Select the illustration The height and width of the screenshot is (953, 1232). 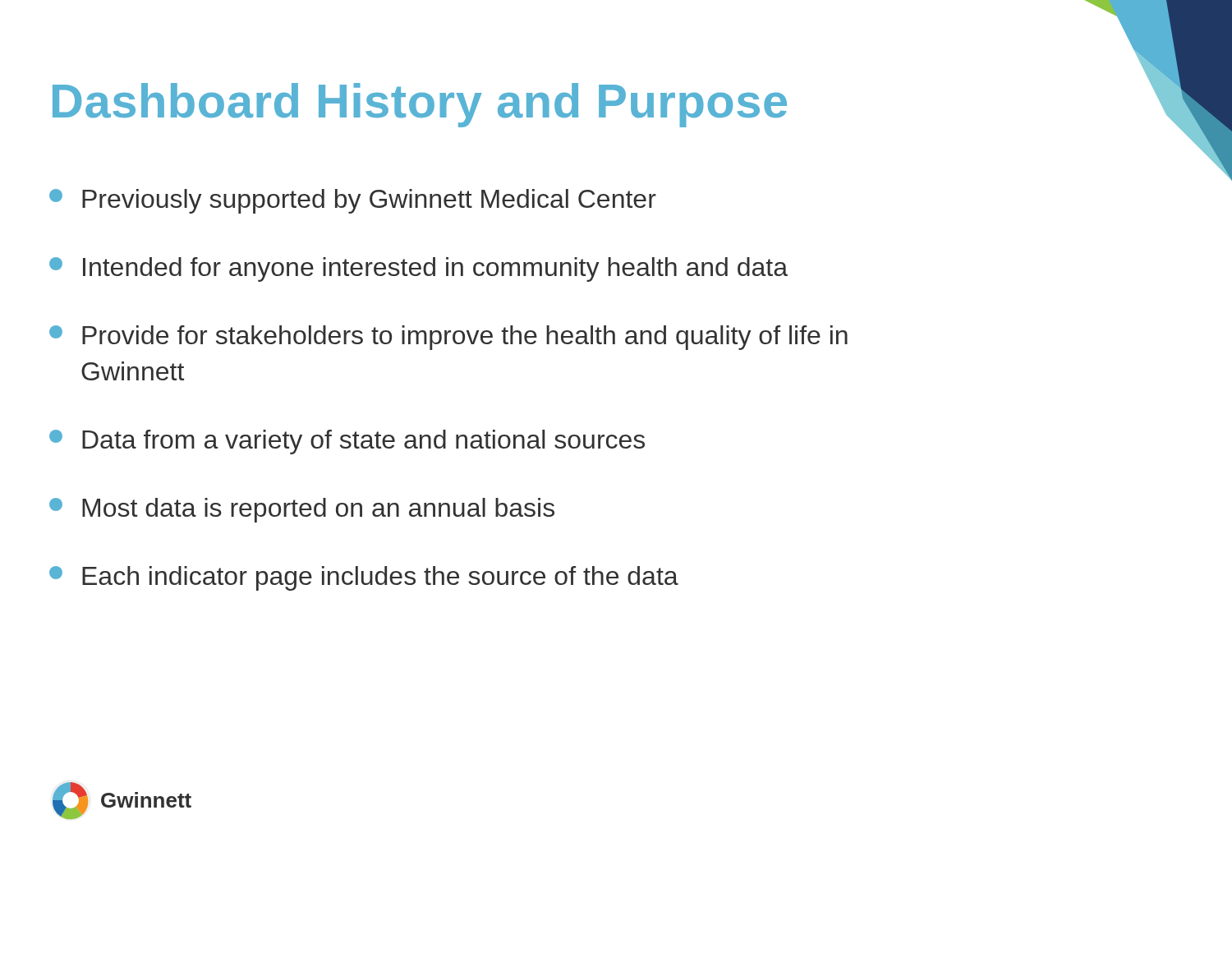(1101, 90)
